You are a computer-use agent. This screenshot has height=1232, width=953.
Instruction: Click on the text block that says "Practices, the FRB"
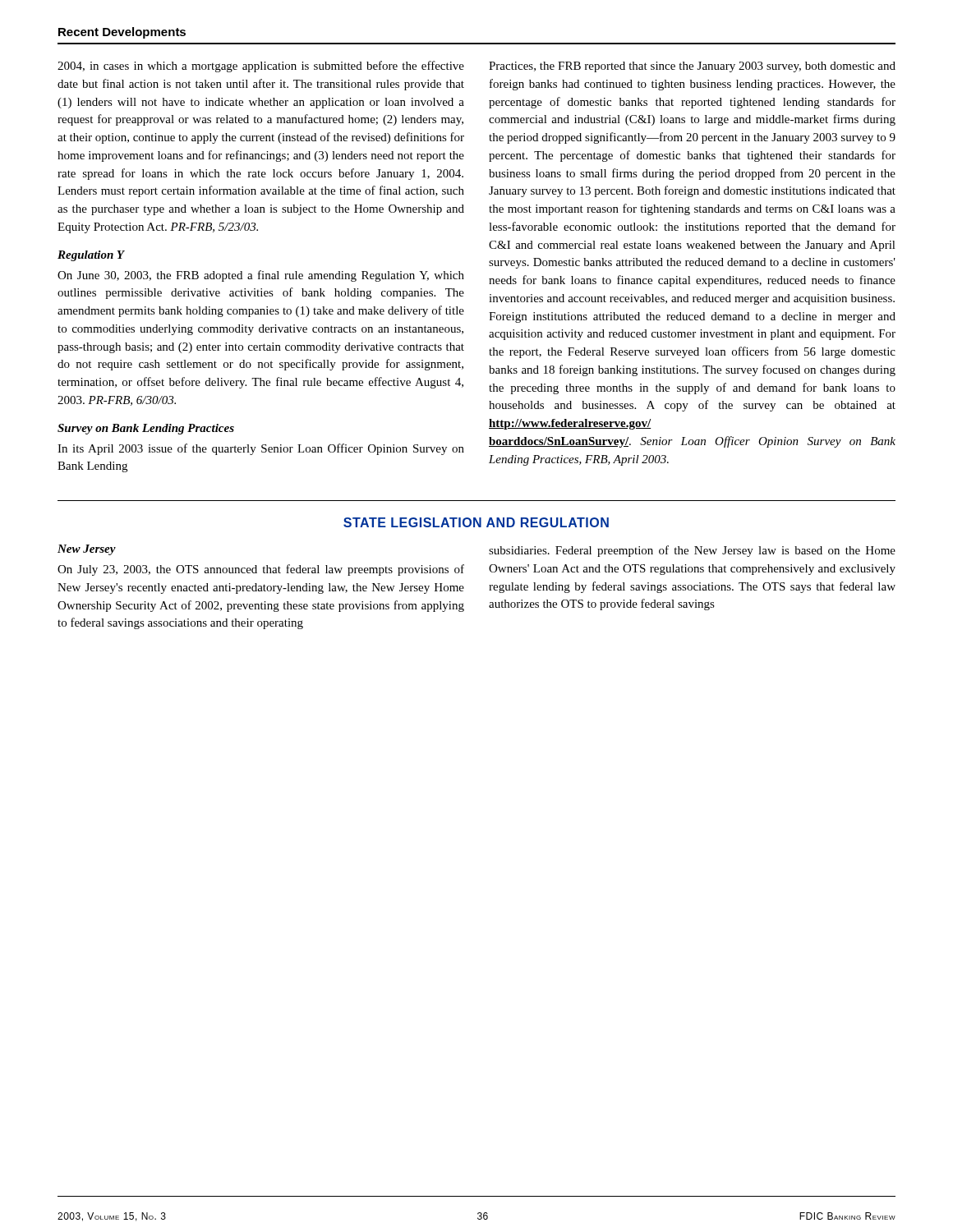tap(692, 262)
